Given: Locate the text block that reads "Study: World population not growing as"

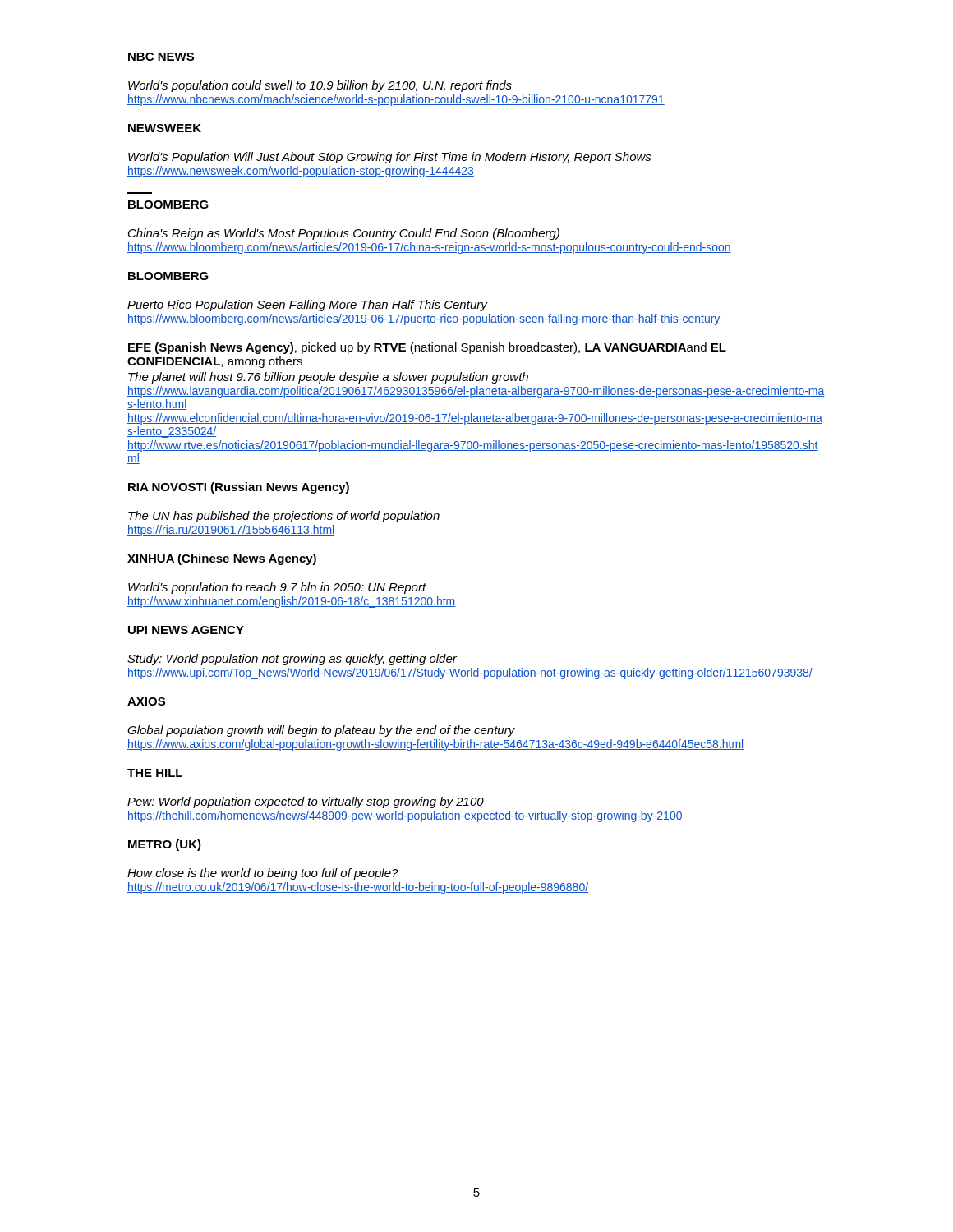Looking at the screenshot, I should click(x=476, y=665).
